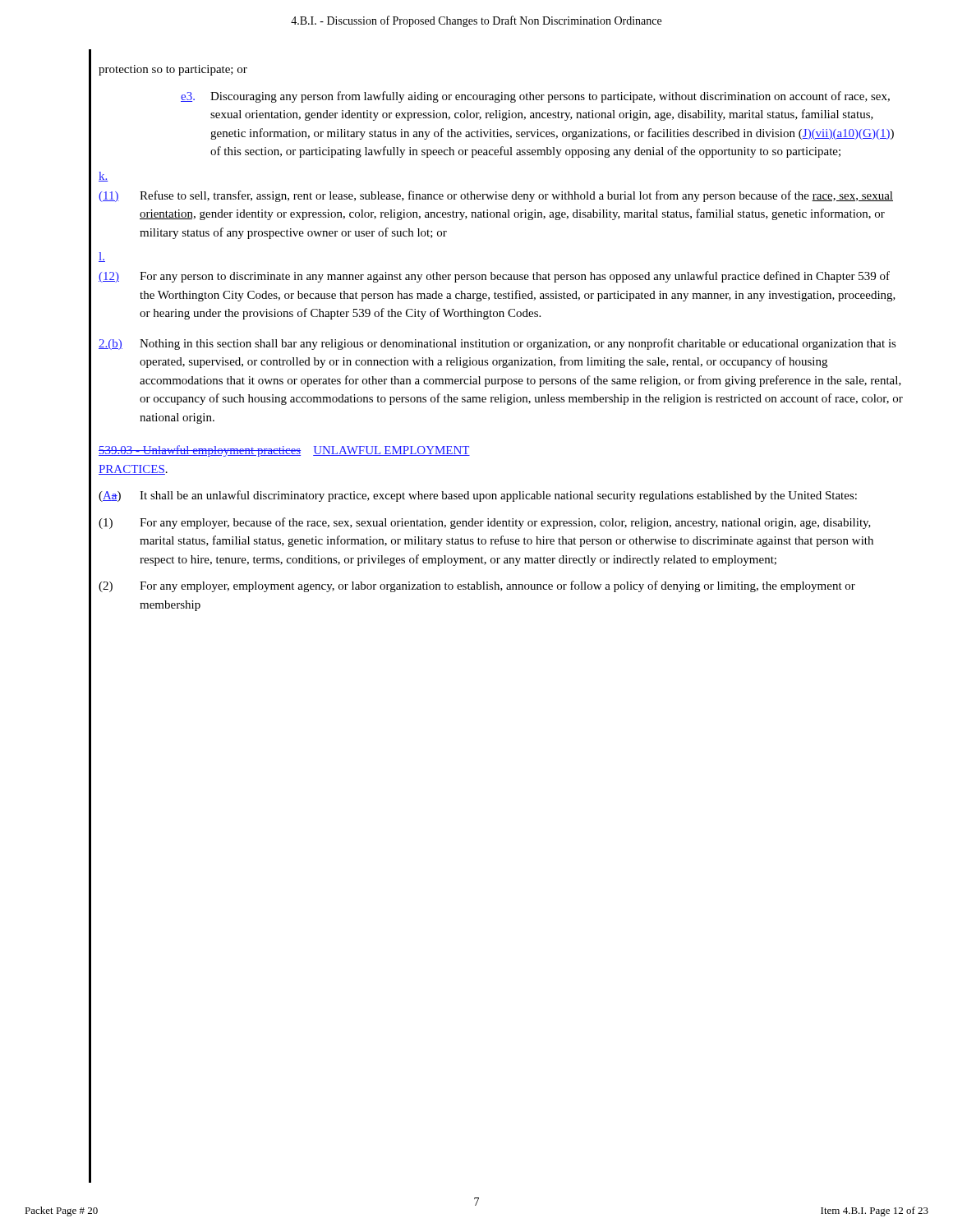
Task: Find the element starting "e3. Discouraging any"
Action: (x=542, y=124)
